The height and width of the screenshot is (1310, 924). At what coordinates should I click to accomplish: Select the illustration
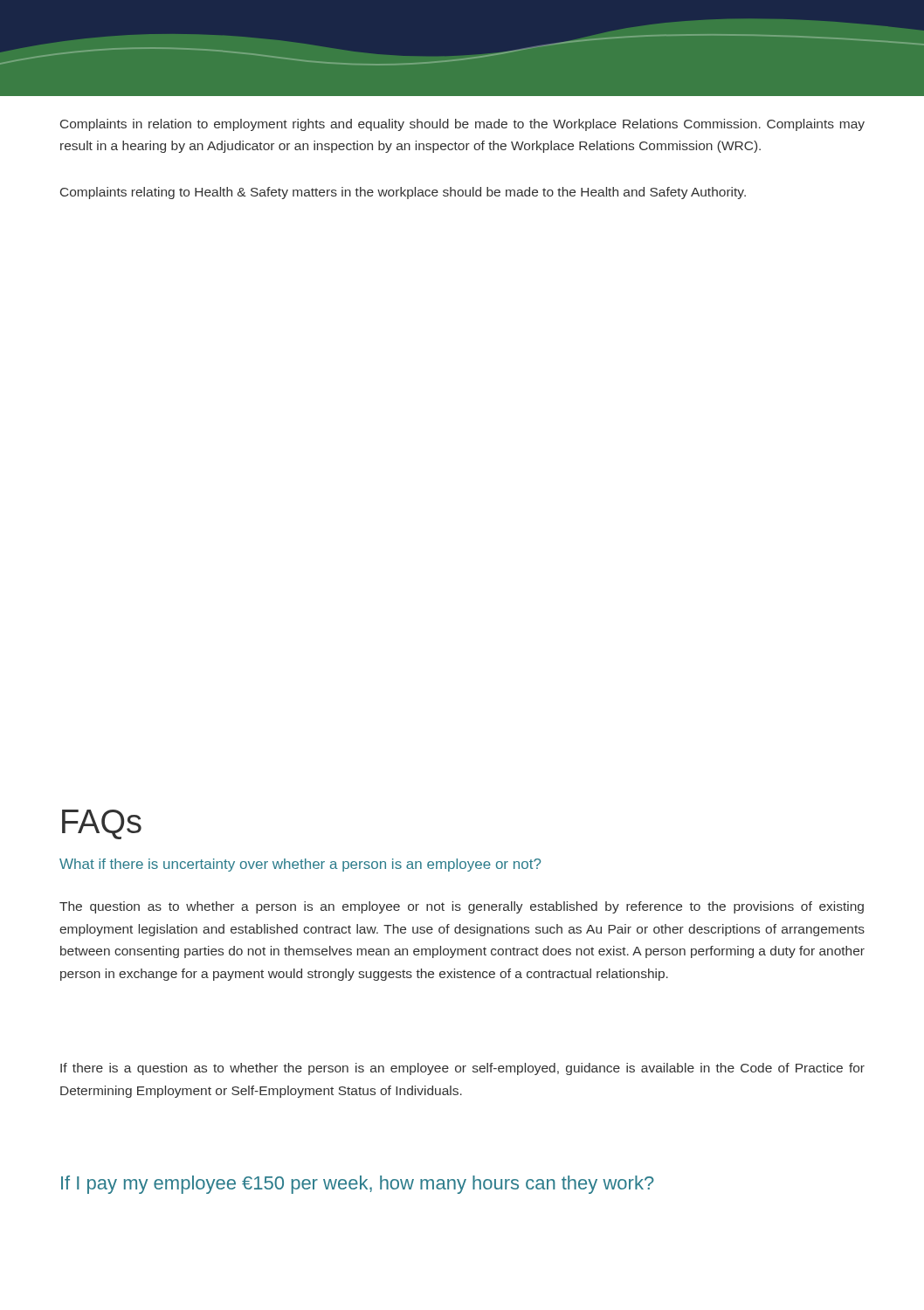point(462,48)
